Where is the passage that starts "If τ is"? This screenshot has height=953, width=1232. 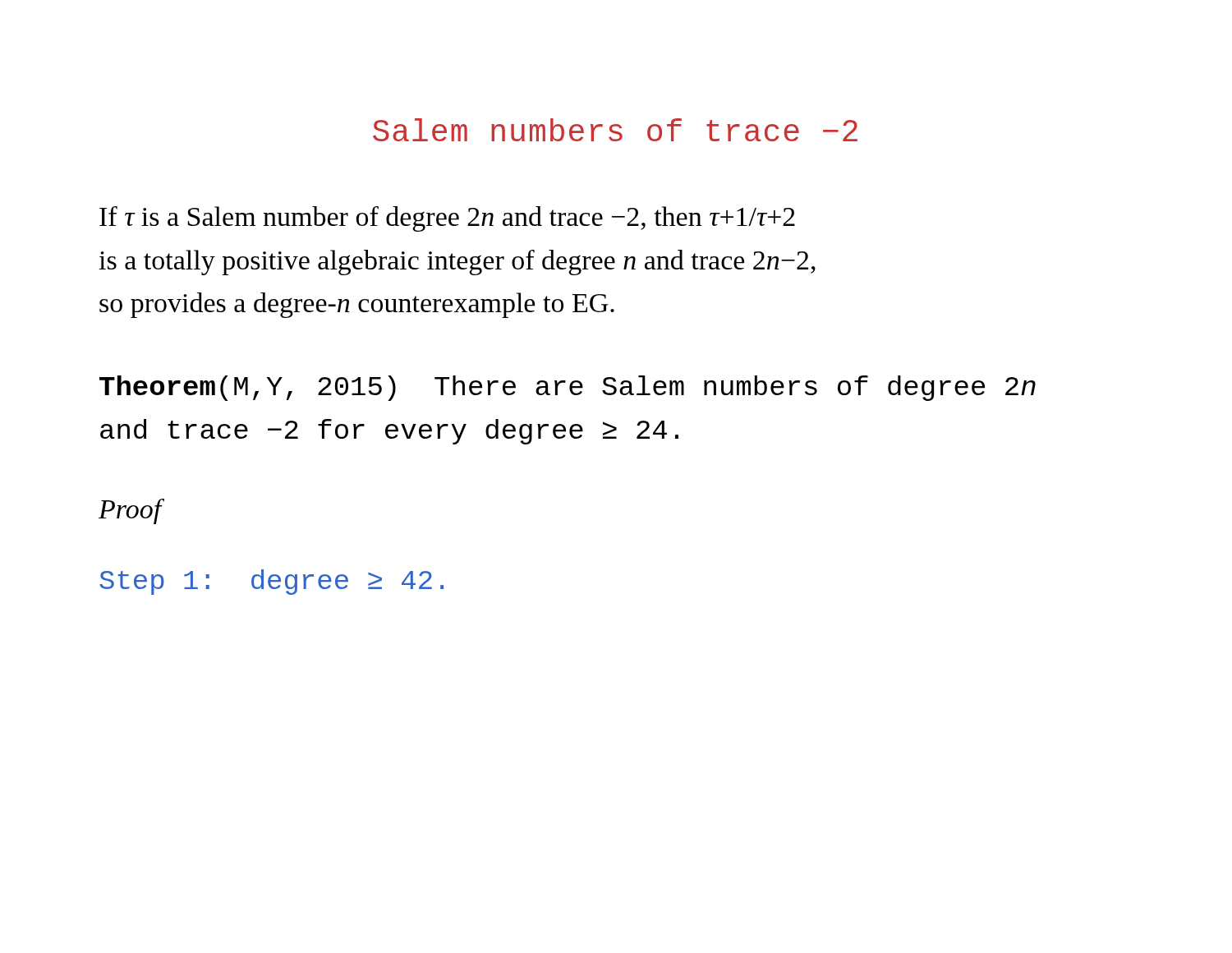[x=458, y=260]
